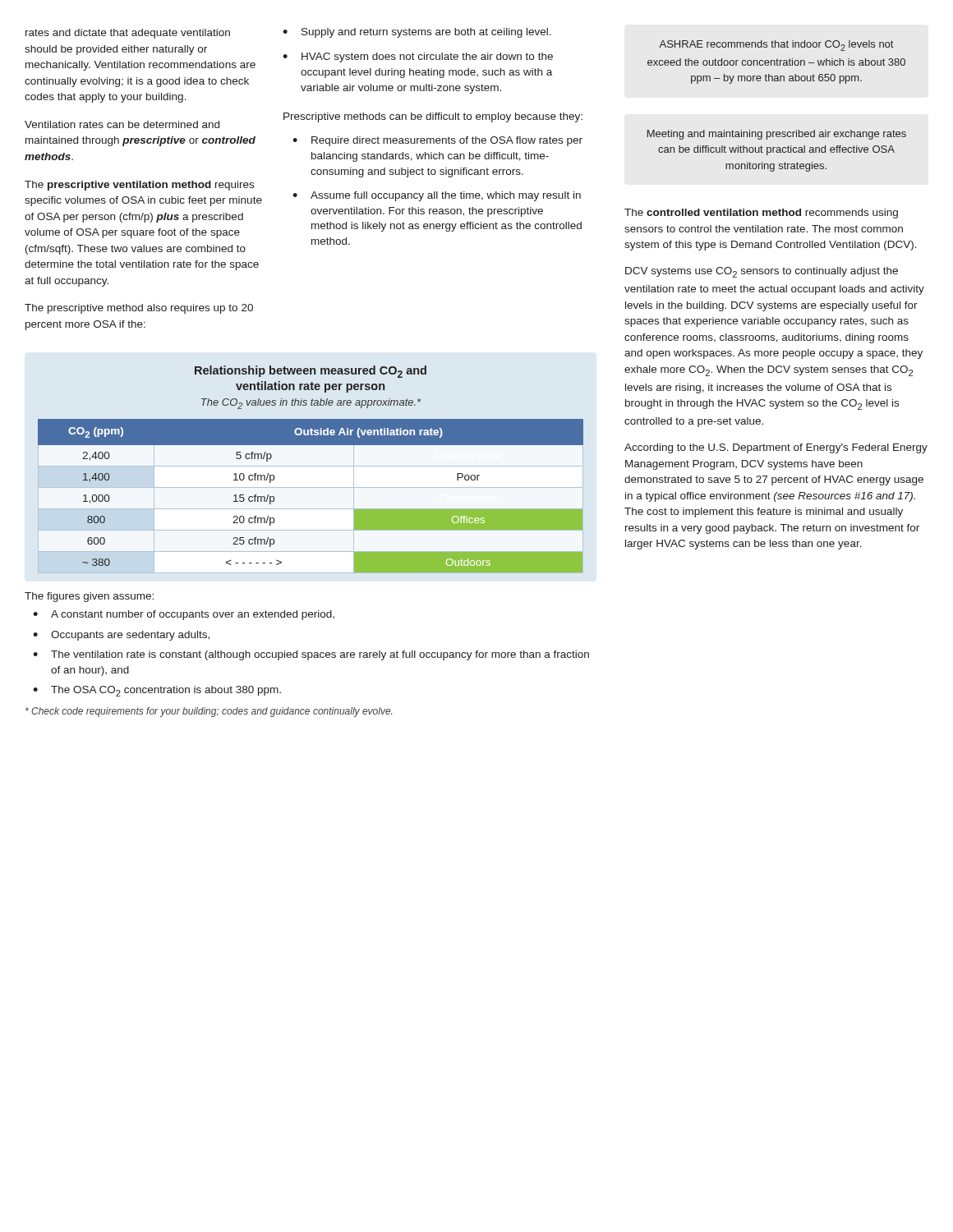The width and height of the screenshot is (953, 1232).
Task: Point to the passage starting "• The OSA CO2 concentration is about"
Action: tap(157, 691)
